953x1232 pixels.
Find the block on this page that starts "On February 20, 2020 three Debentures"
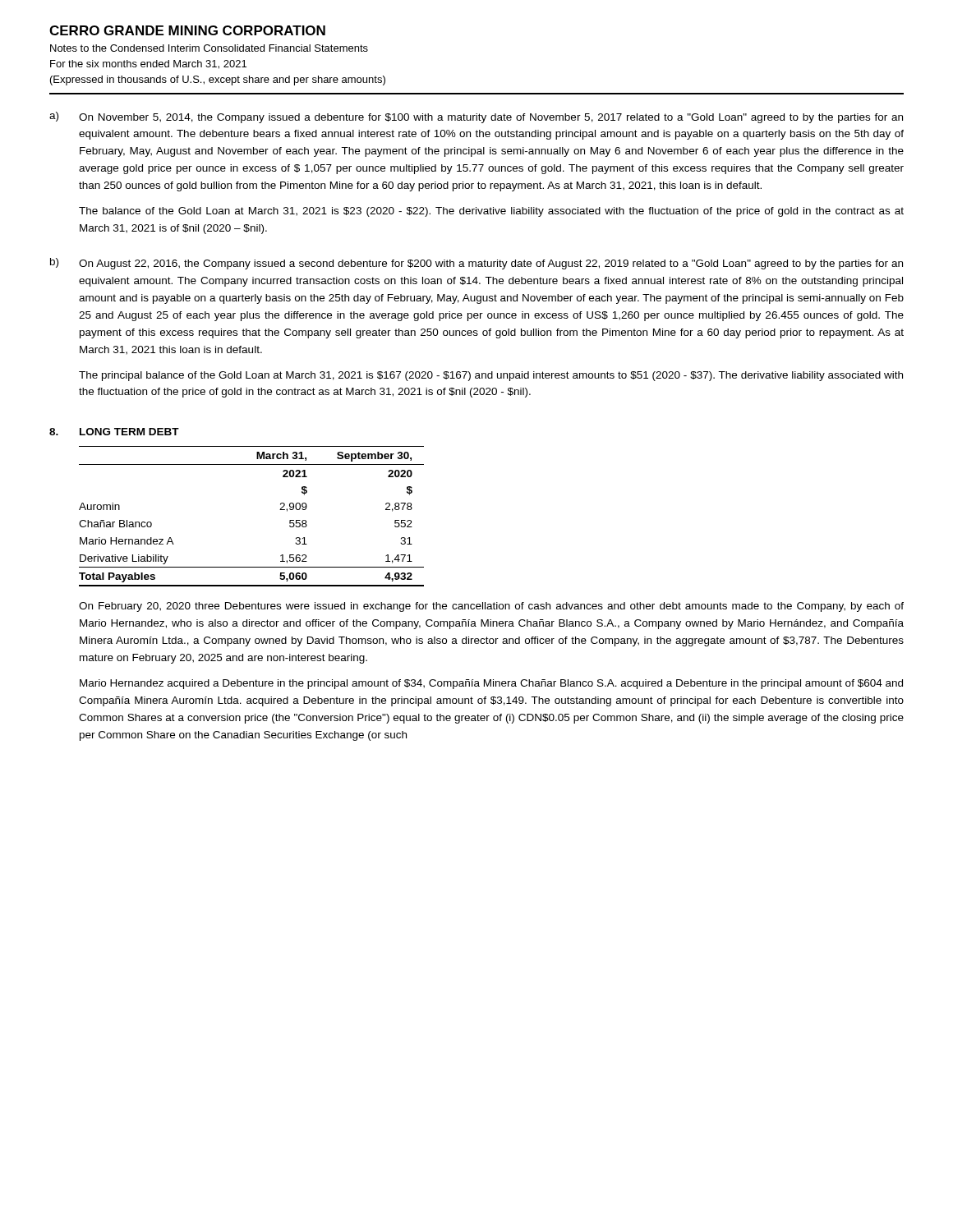(x=491, y=632)
